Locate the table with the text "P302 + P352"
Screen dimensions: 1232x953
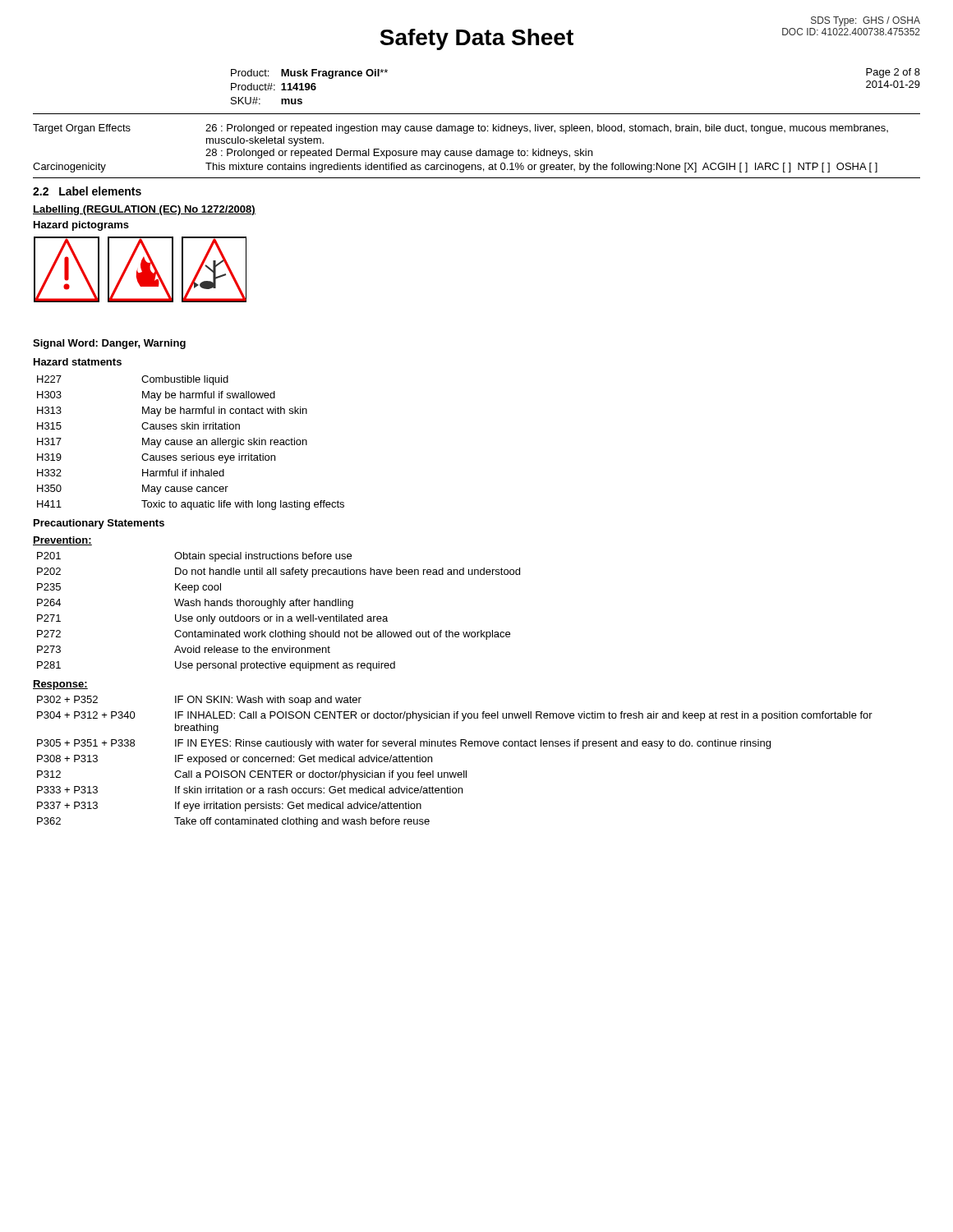476,760
